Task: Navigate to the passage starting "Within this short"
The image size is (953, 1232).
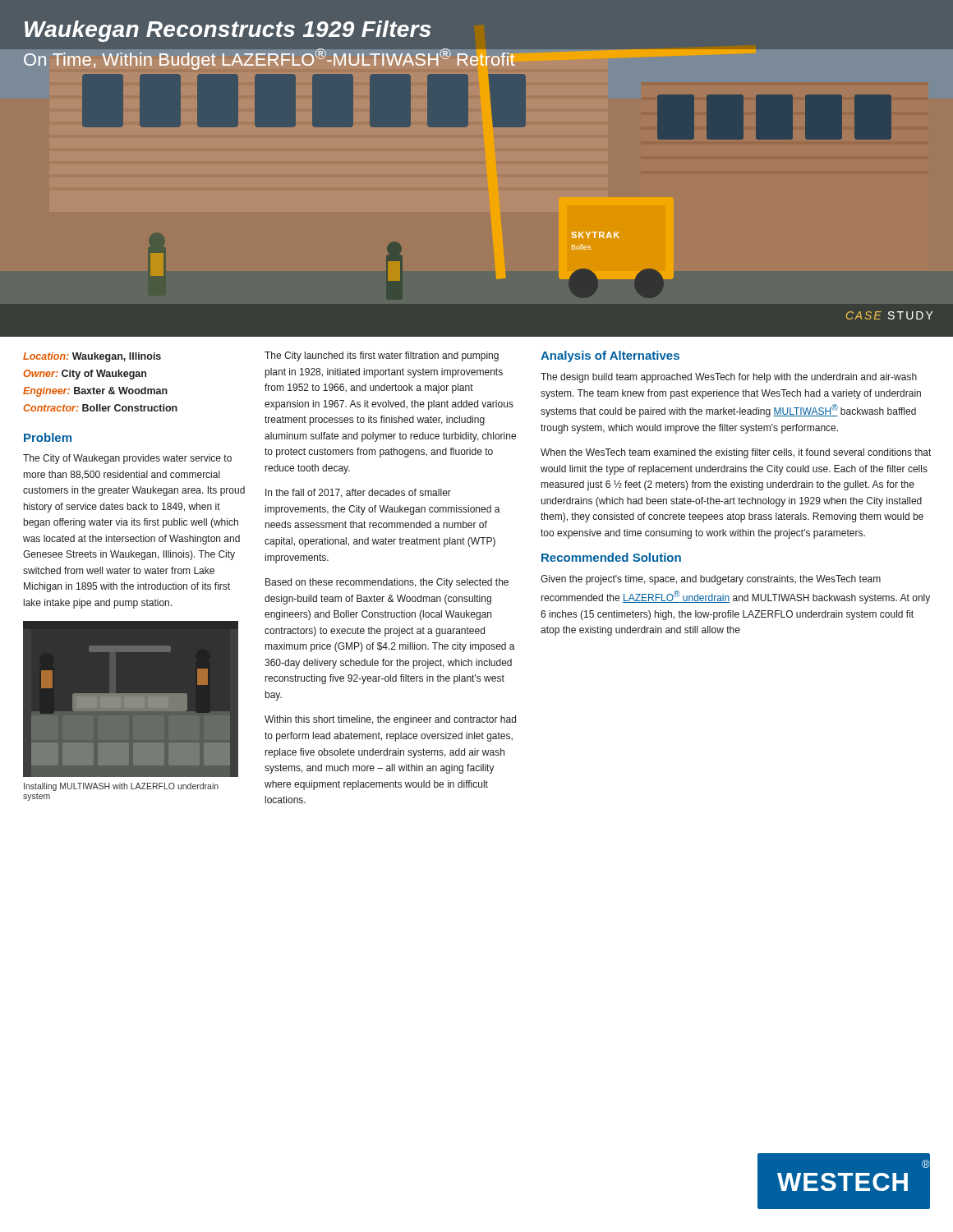Action: coord(391,760)
